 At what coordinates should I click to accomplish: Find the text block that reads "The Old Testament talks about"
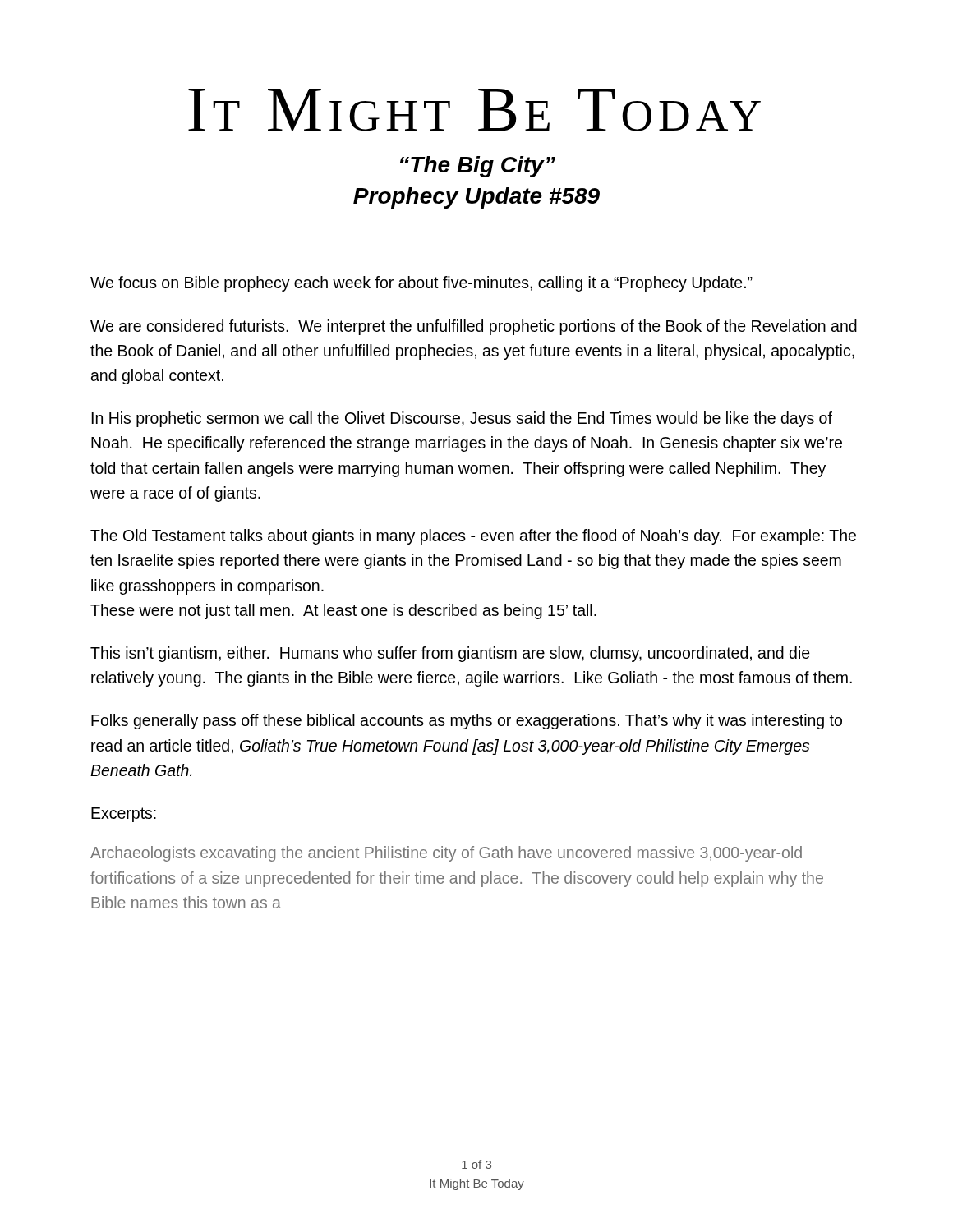point(474,573)
